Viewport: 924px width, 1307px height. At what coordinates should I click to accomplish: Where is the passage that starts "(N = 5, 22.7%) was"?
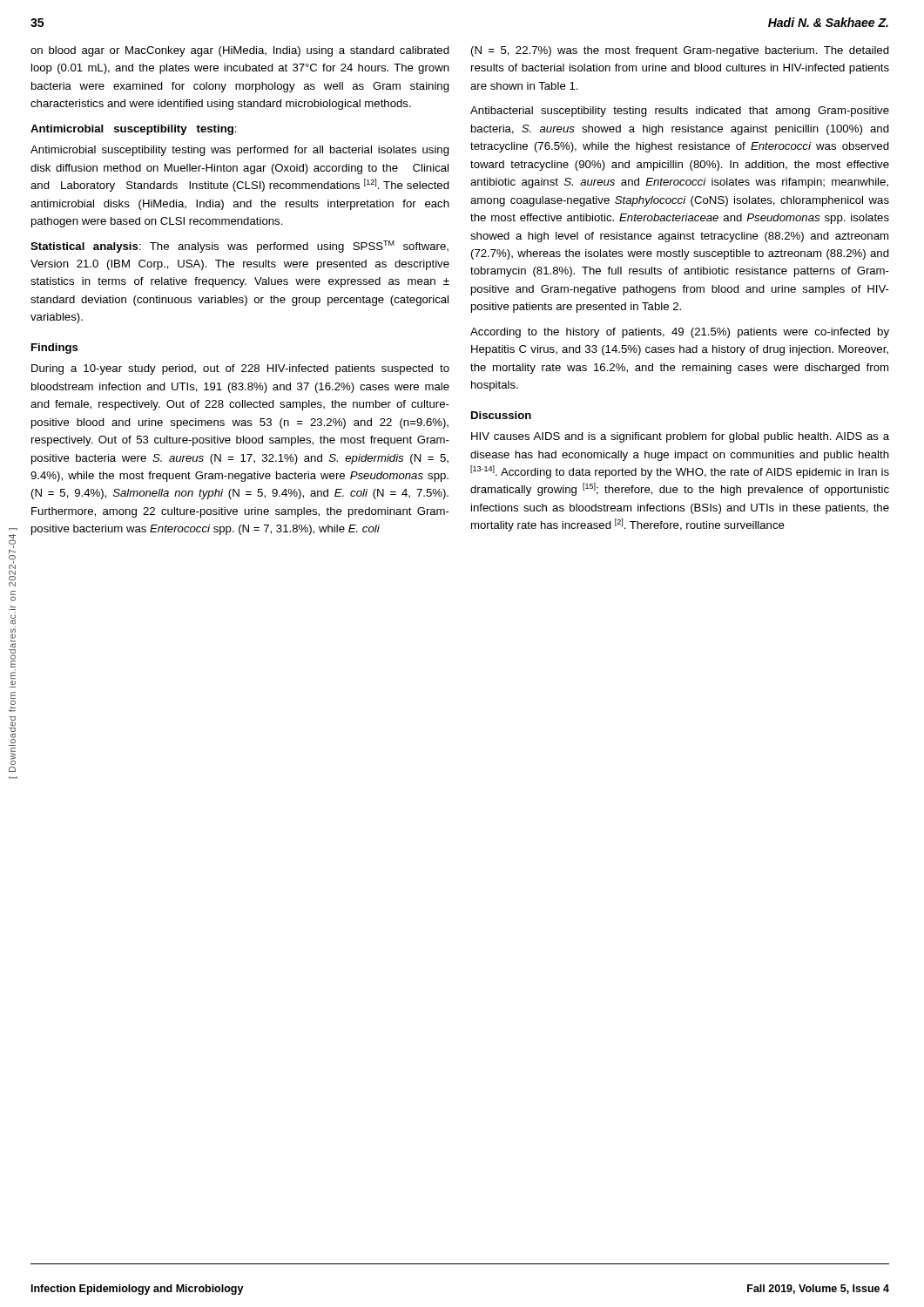(x=680, y=218)
